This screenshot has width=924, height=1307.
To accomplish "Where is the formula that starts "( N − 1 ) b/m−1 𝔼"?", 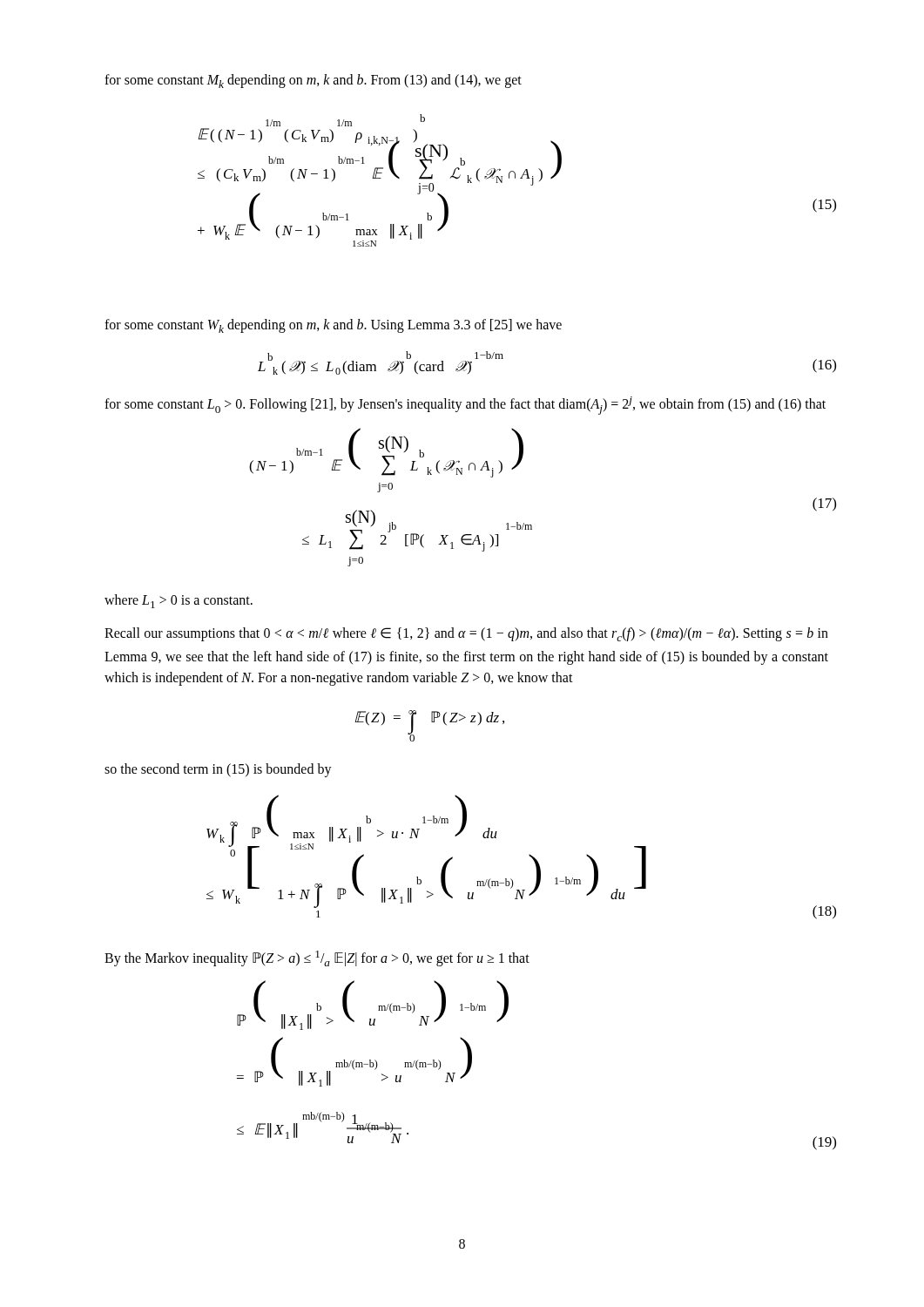I will (x=386, y=453).
